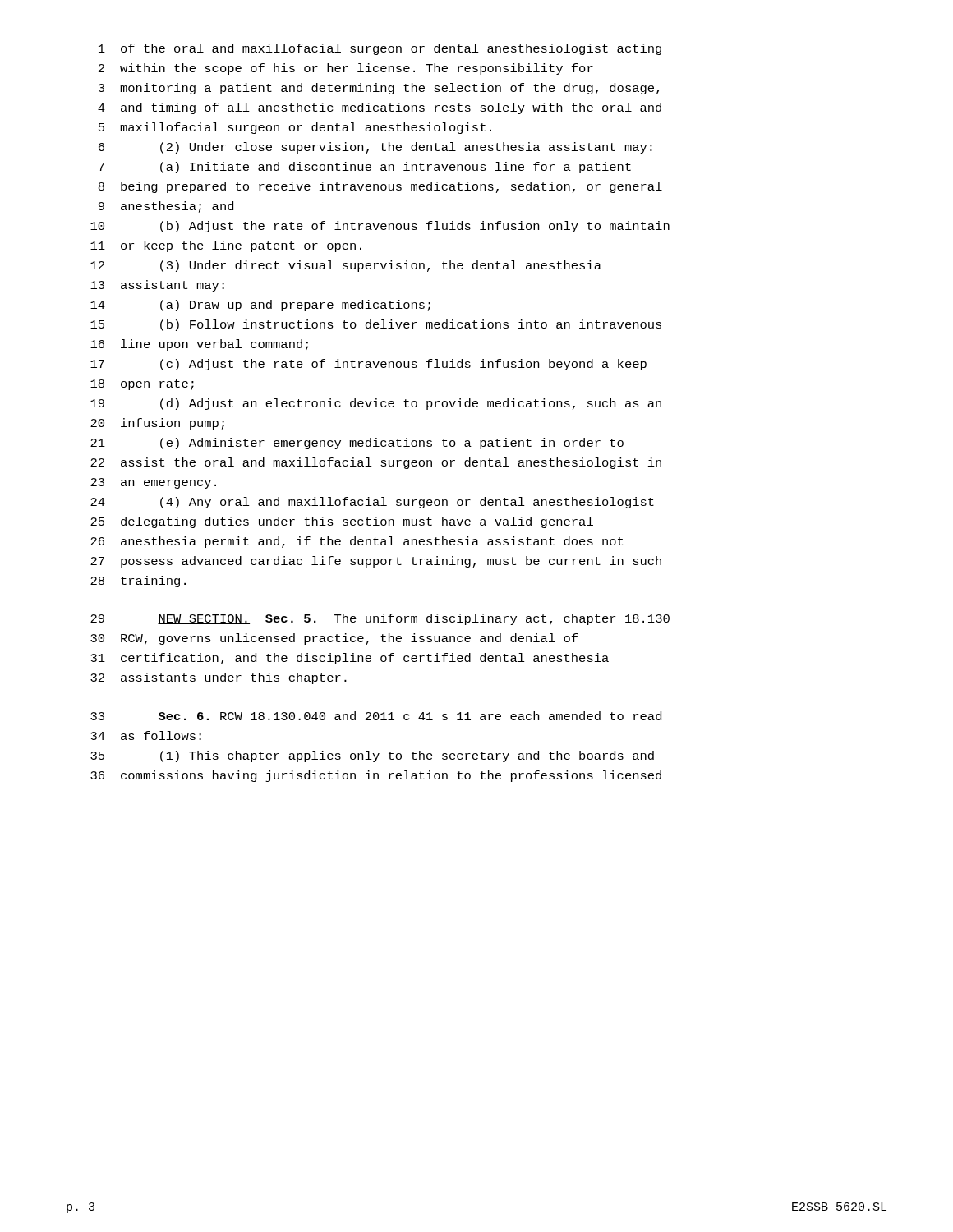This screenshot has width=953, height=1232.
Task: Find the block starting "15 (b) Follow instructions to"
Action: coord(476,335)
